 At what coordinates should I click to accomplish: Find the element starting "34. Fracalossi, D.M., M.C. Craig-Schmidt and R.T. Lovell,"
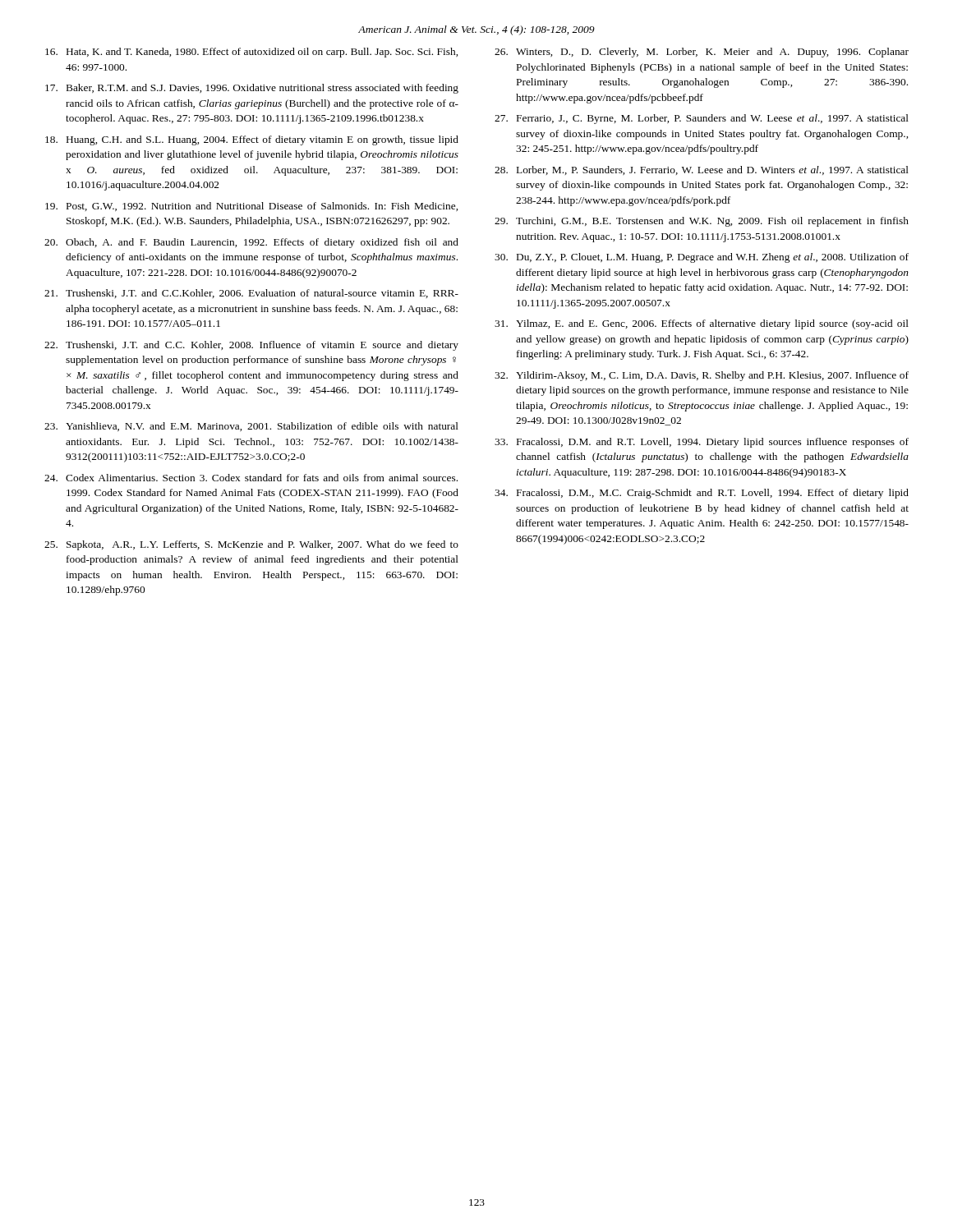[x=702, y=516]
